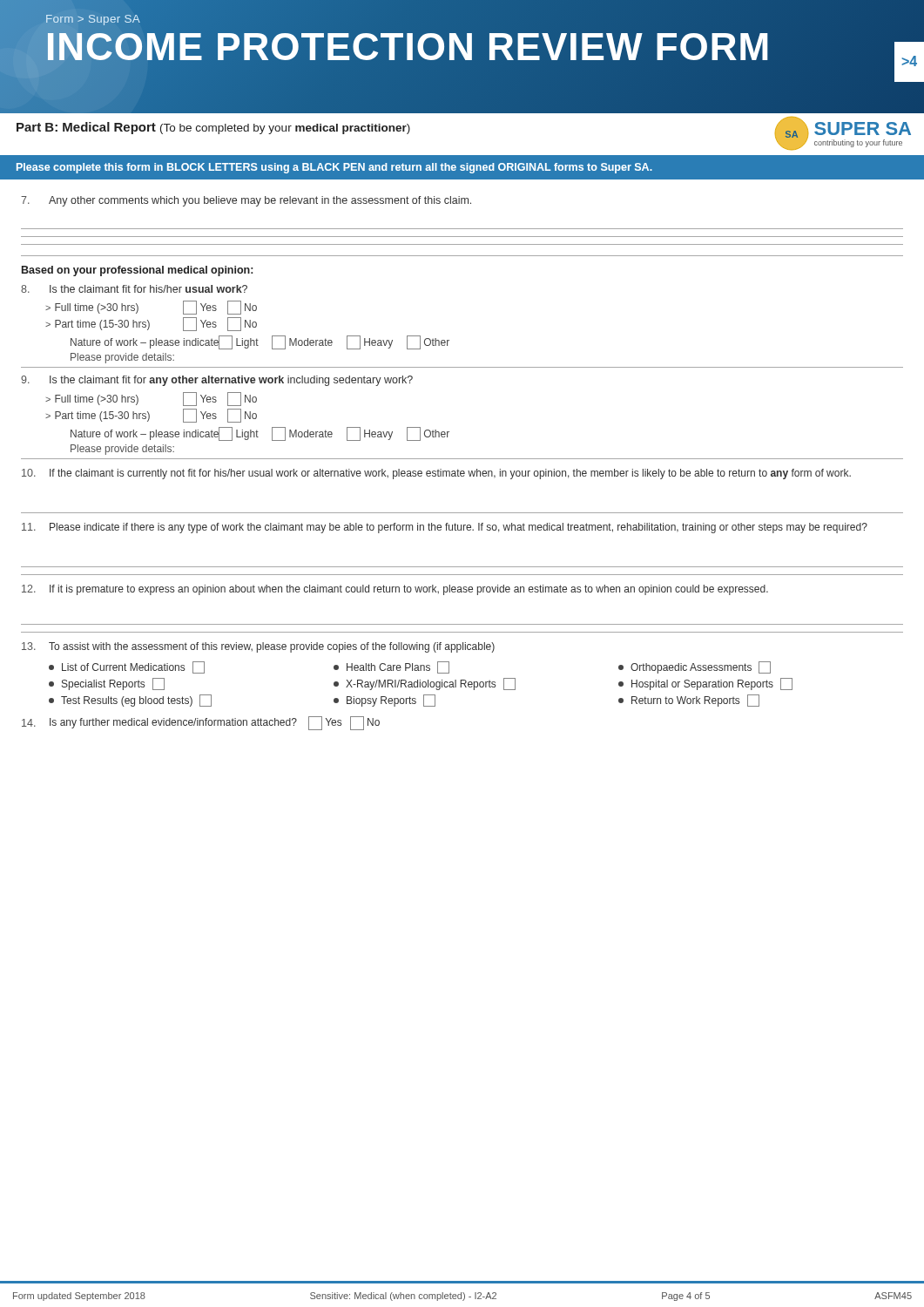The height and width of the screenshot is (1307, 924).
Task: Navigate to the passage starting "Is the claimant fit for any"
Action: [217, 381]
